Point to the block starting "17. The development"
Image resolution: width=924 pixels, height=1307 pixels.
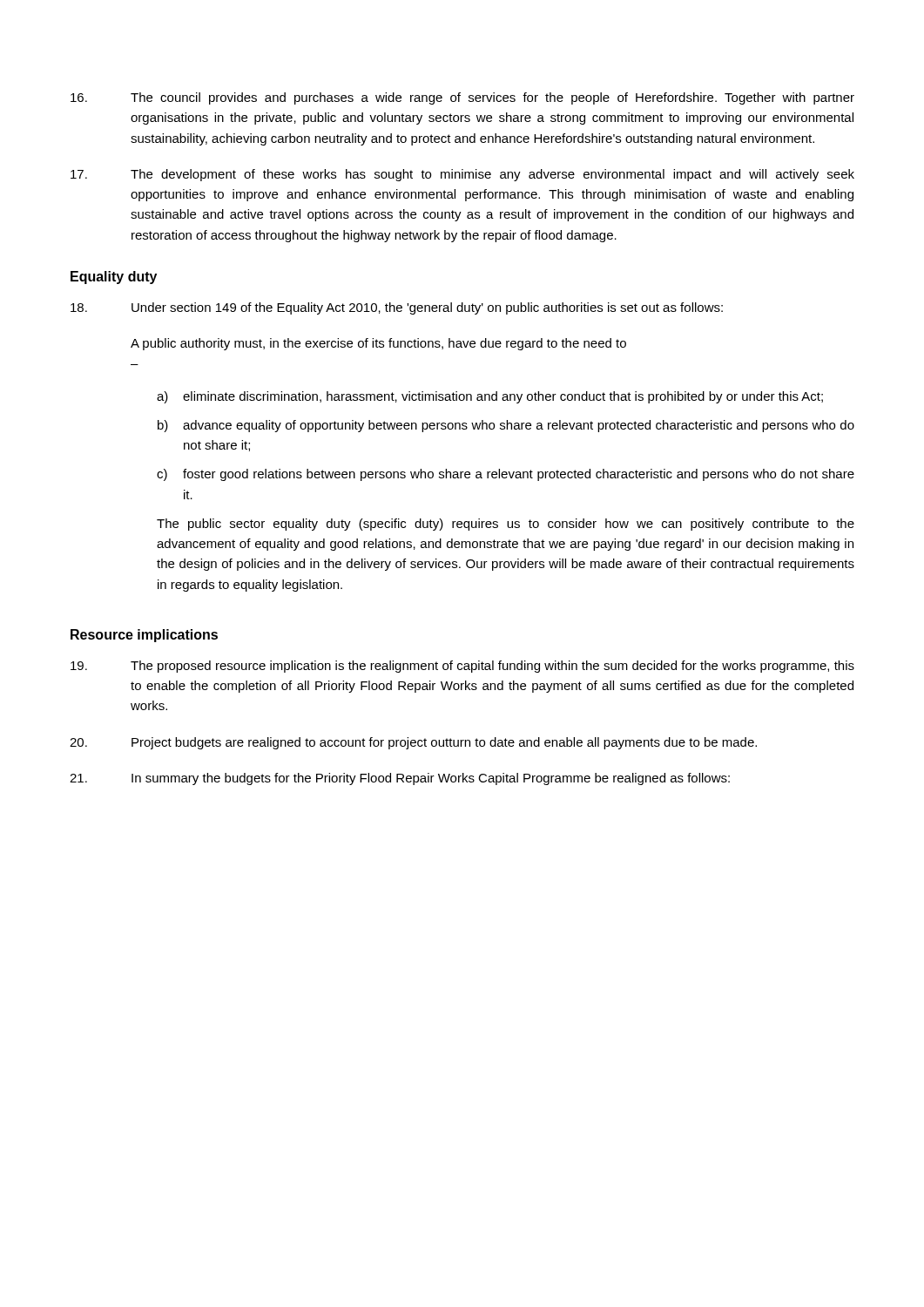[x=462, y=204]
